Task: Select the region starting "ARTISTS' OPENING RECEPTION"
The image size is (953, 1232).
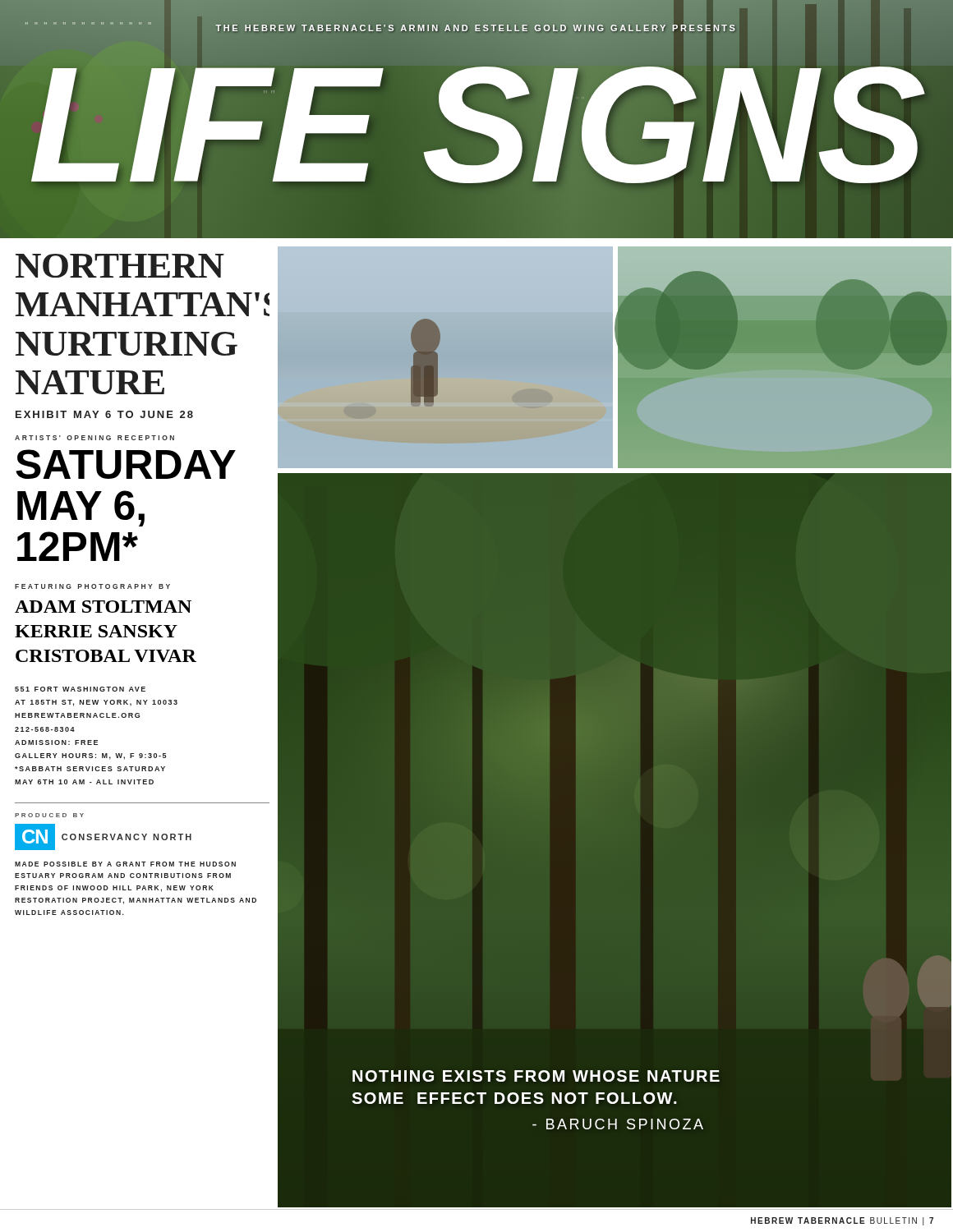Action: (96, 438)
